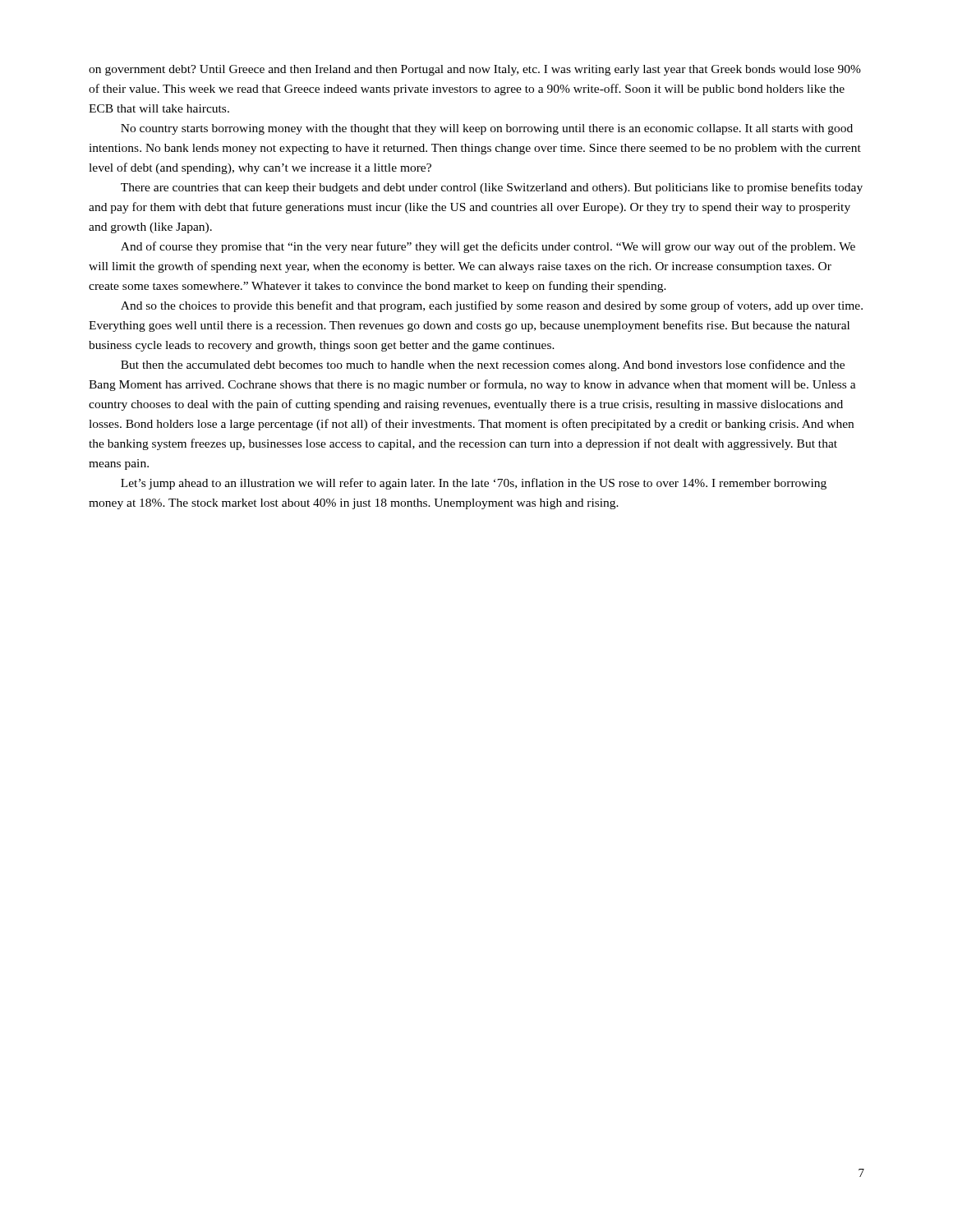Click the passage that begins "Let’s jump ahead to an illustration"
Screen dimensions: 1232x953
coord(476,493)
